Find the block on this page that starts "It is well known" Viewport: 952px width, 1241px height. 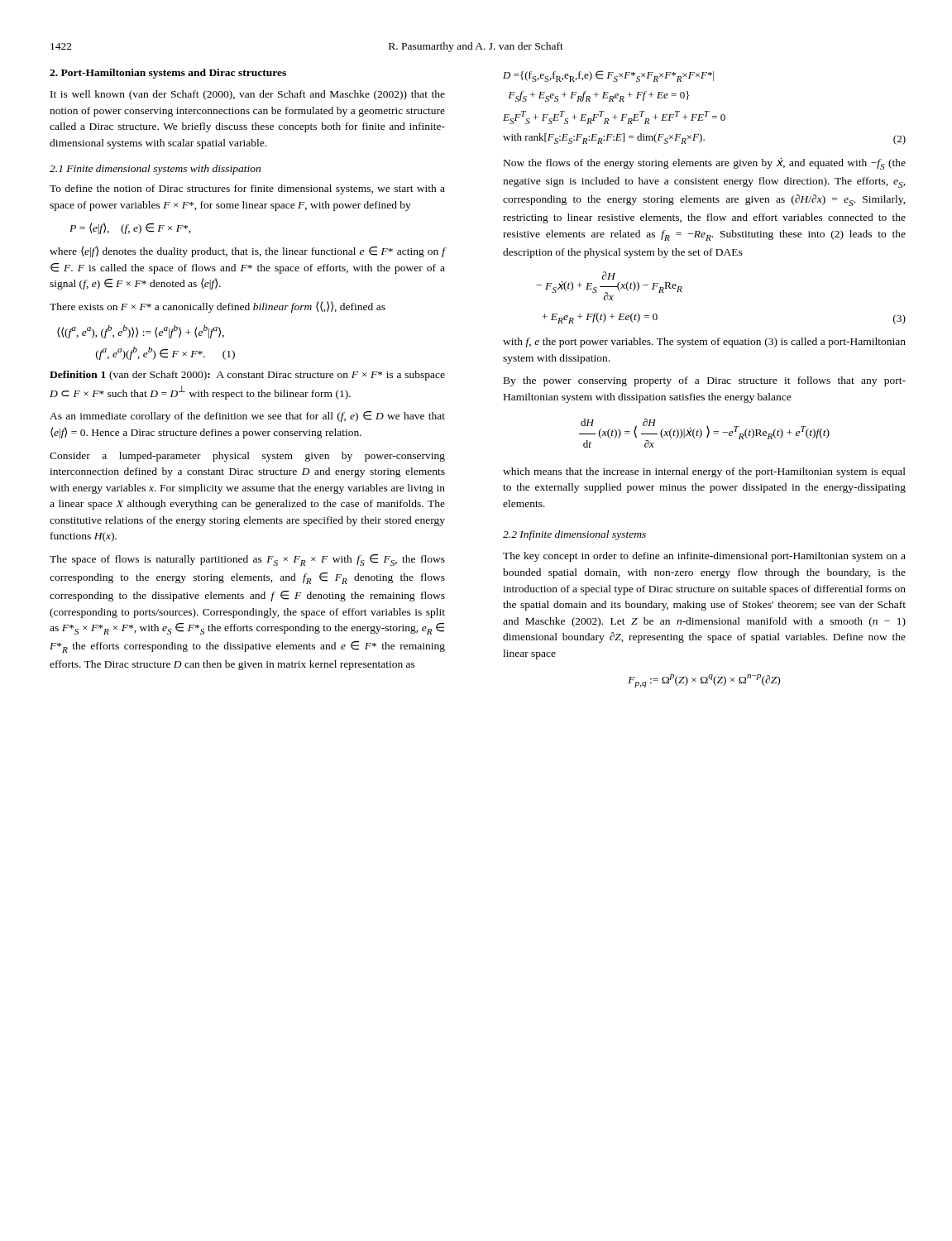coord(247,118)
